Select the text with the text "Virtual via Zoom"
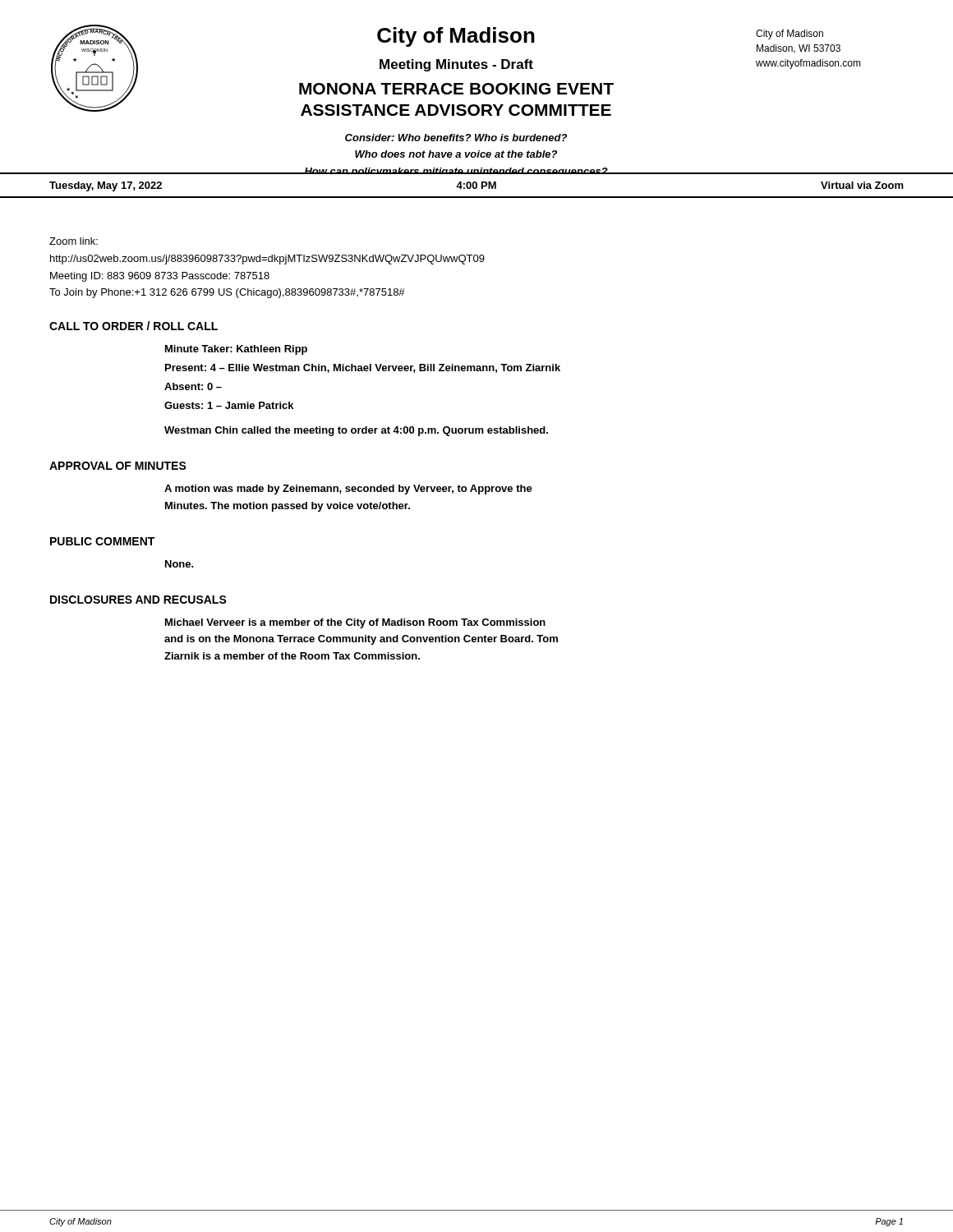Viewport: 953px width, 1232px height. (x=862, y=185)
